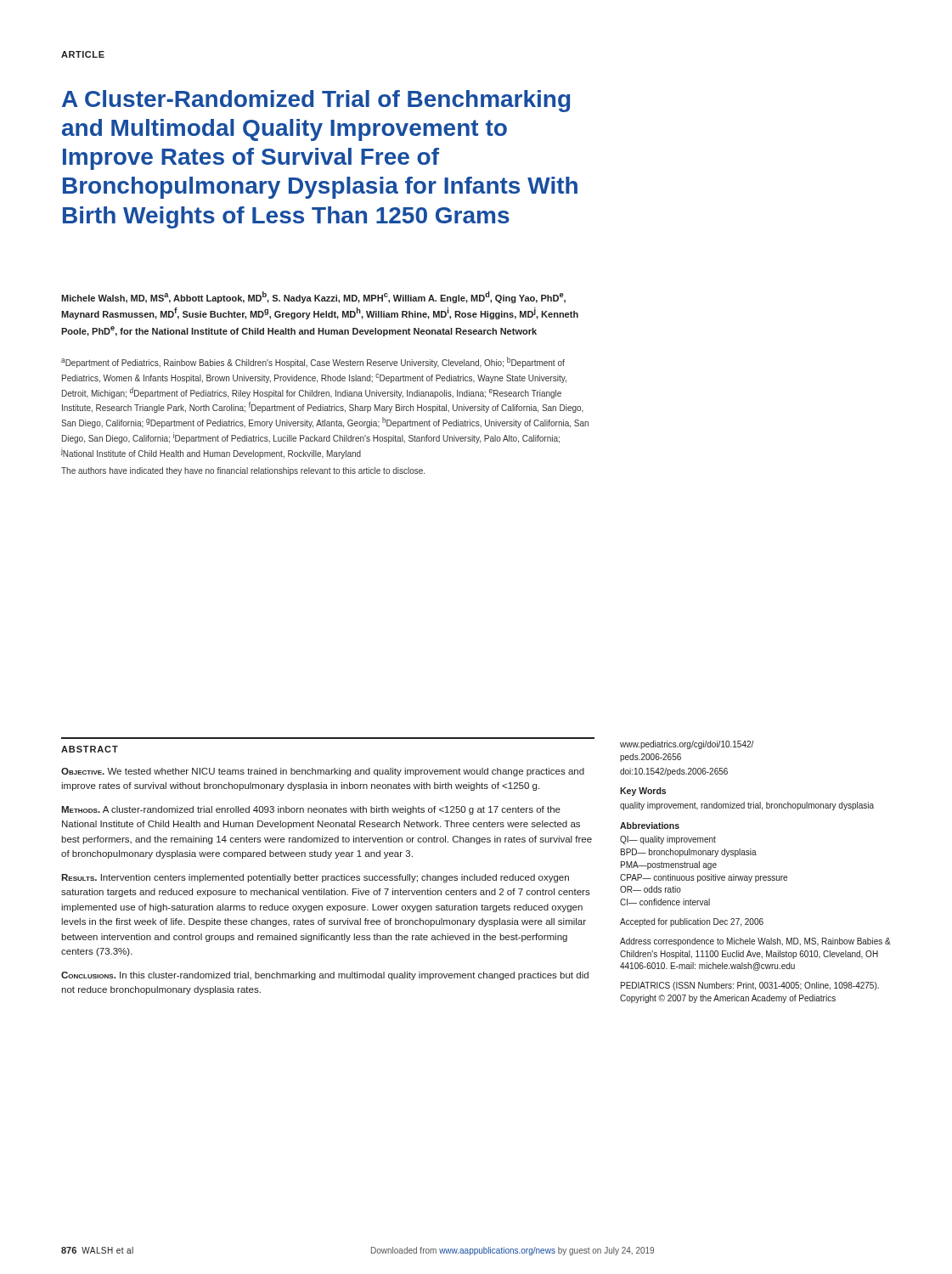
Task: Click on the passage starting "PEDIATRICS (ISSN Numbers: Print, 0031-4005;"
Action: tap(750, 992)
